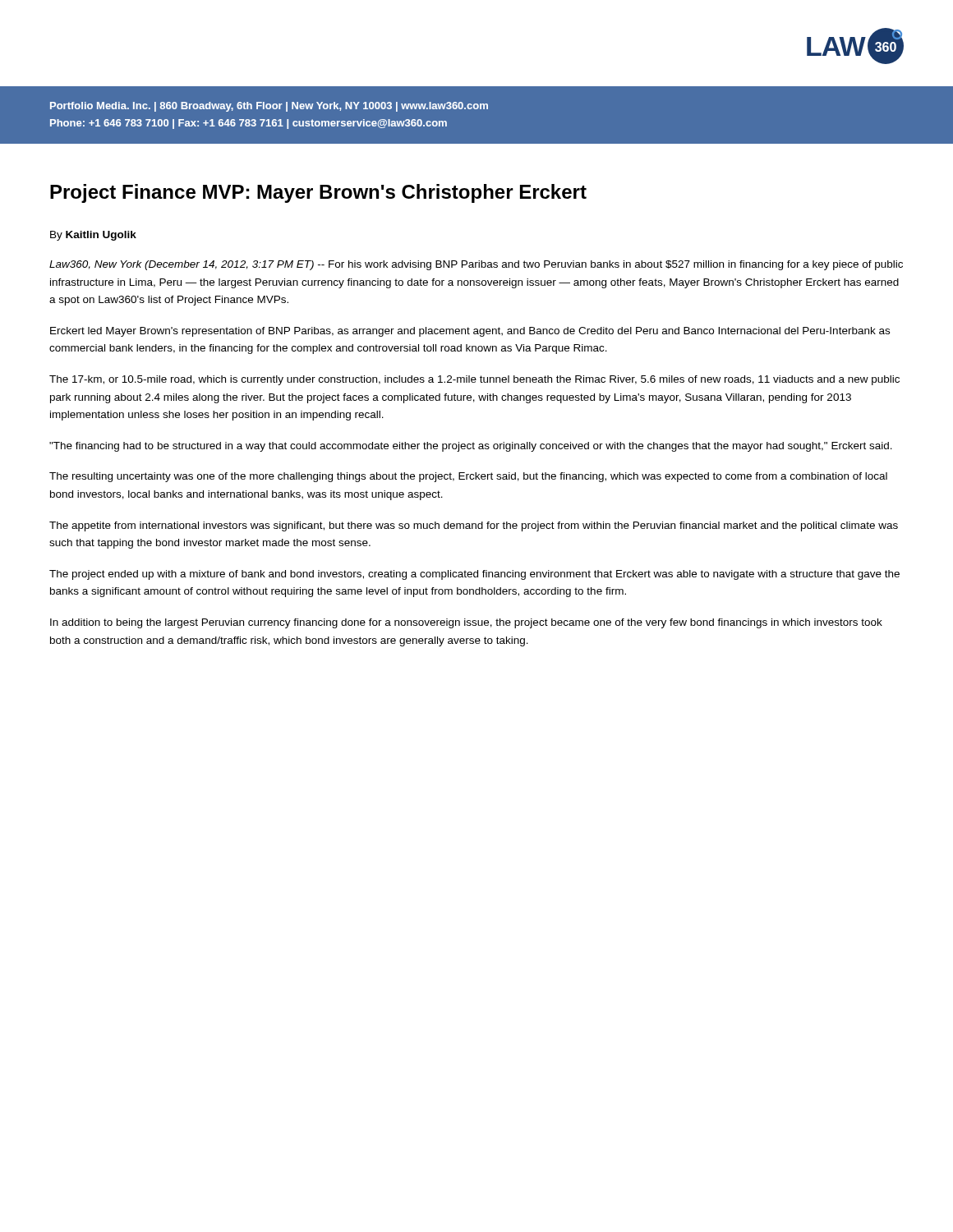Find the block on this page that starts "The project ended up"
This screenshot has height=1232, width=953.
pos(476,583)
